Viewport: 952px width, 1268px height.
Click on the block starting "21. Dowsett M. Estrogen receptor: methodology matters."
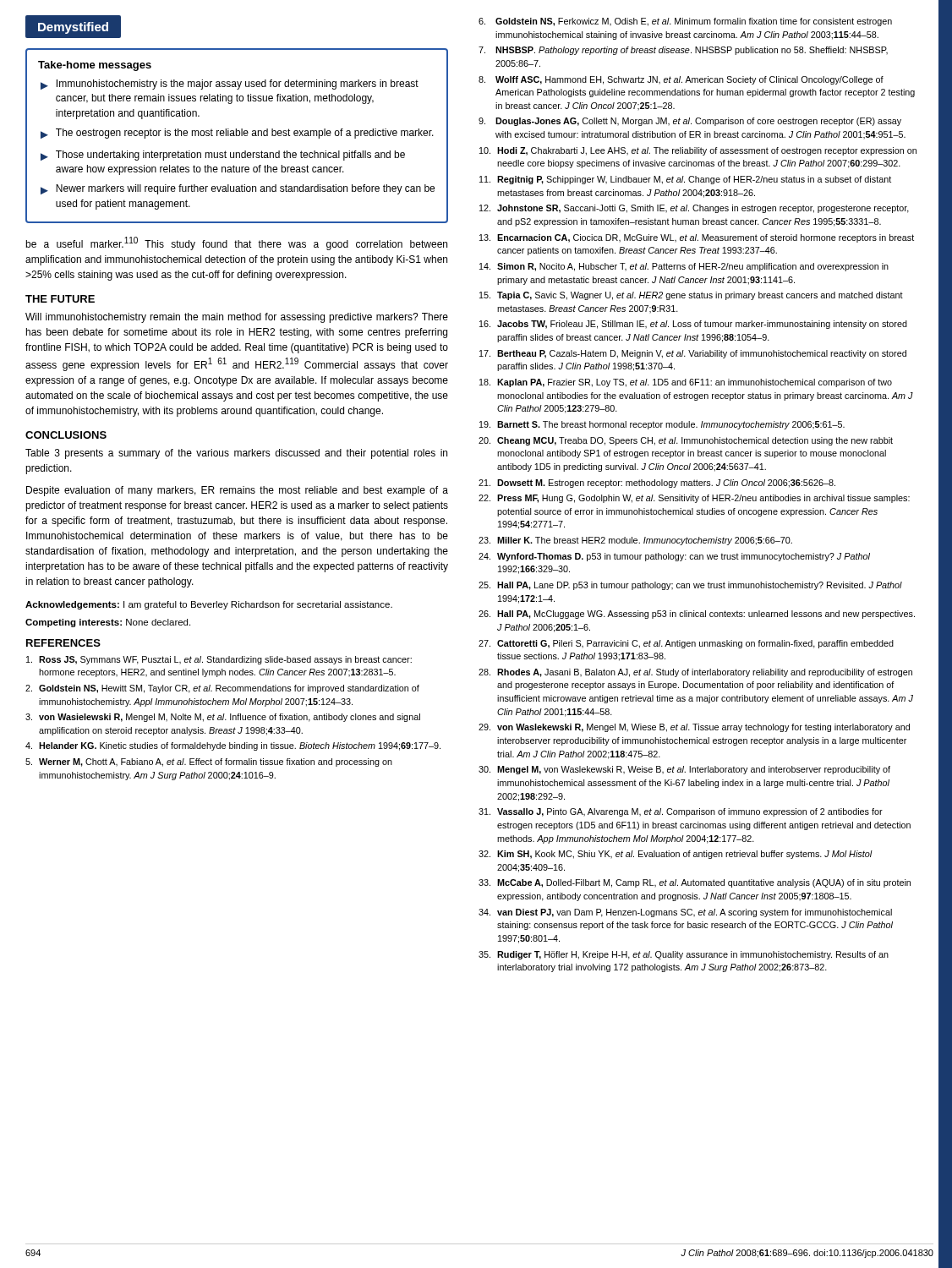pyautogui.click(x=657, y=483)
